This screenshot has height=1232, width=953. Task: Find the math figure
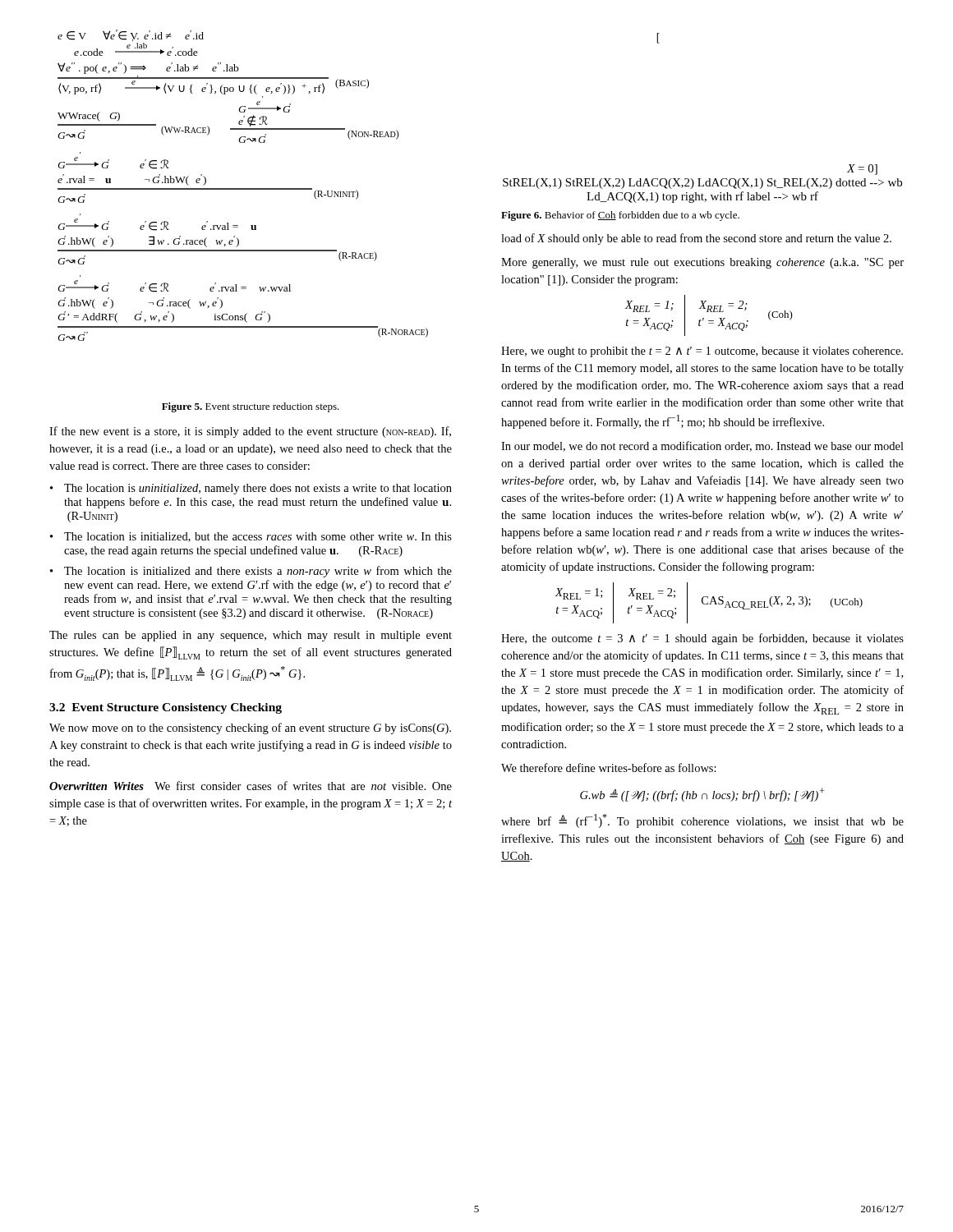(x=251, y=209)
